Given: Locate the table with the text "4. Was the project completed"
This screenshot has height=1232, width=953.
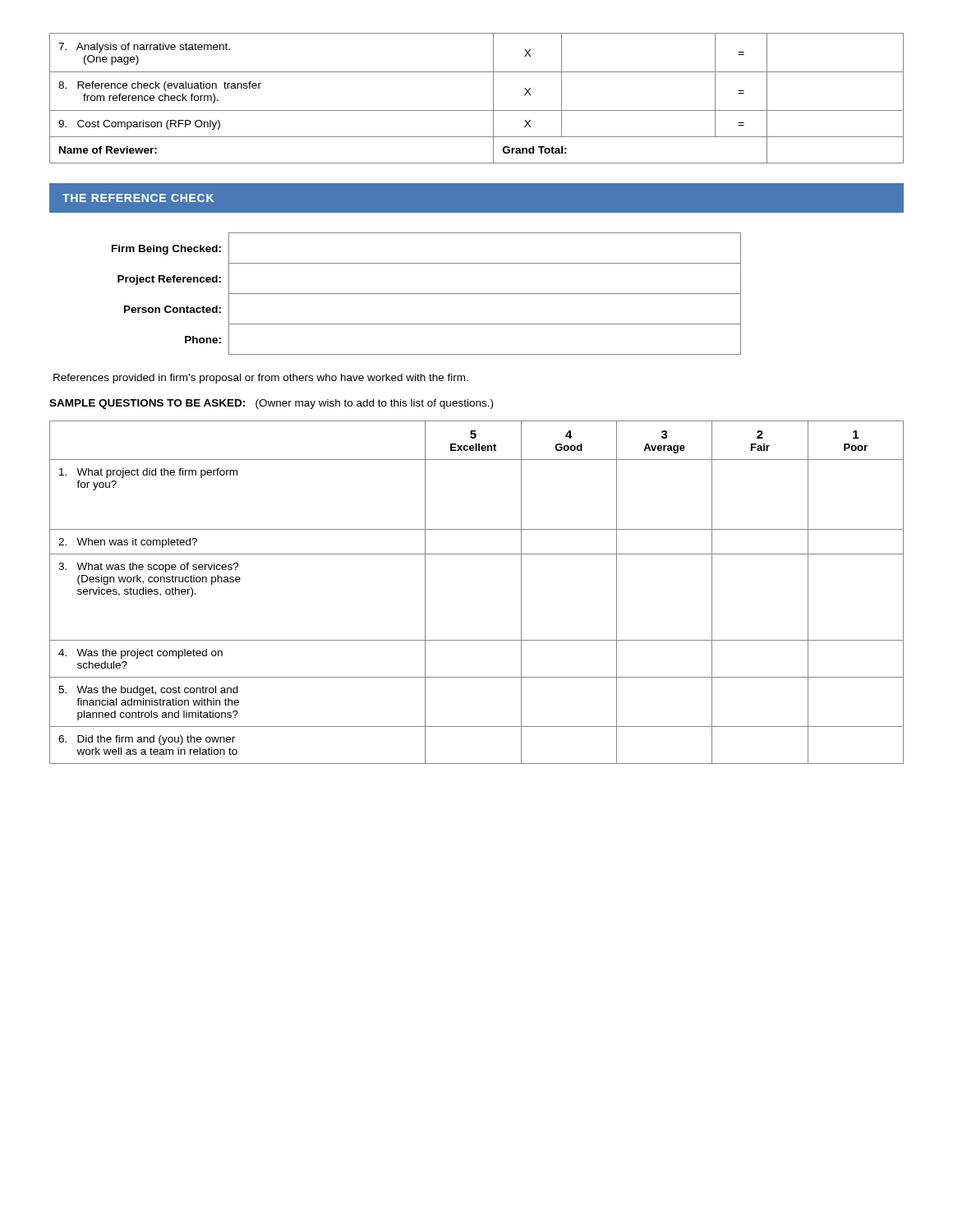Looking at the screenshot, I should pyautogui.click(x=476, y=592).
